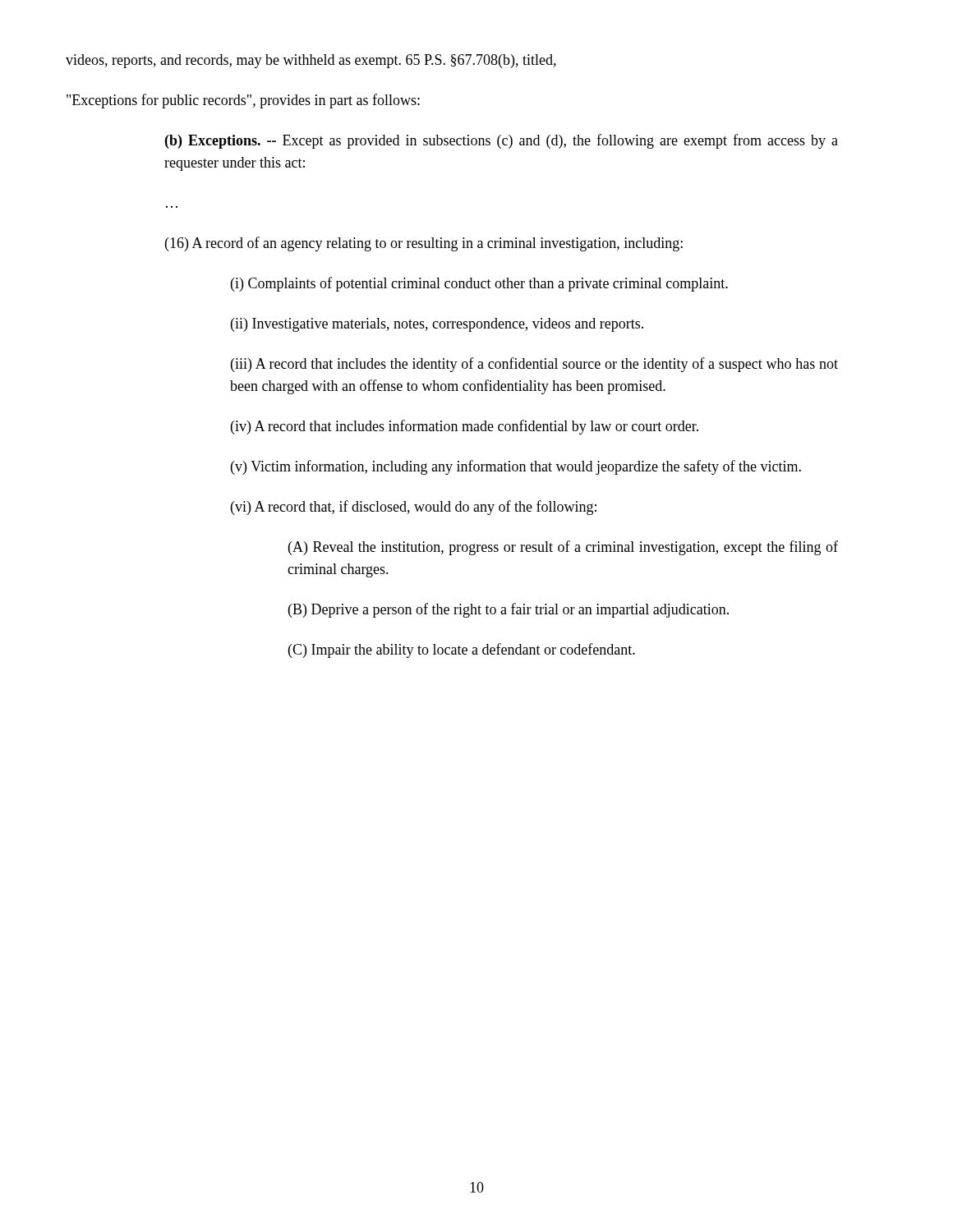Locate the text block that reads ""Exceptions for public records", provides in"

pyautogui.click(x=243, y=100)
